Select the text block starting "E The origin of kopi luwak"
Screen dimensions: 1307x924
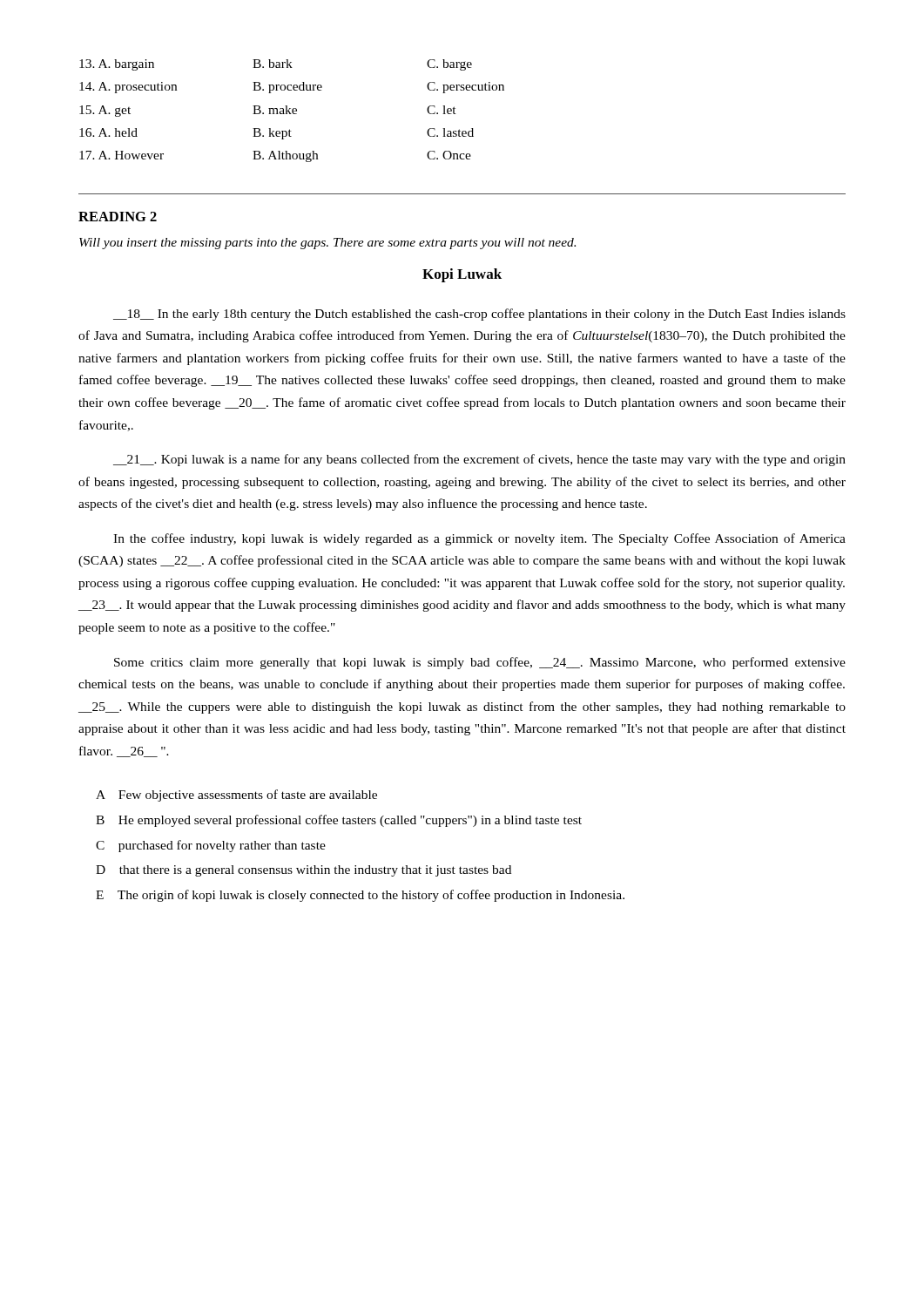361,895
